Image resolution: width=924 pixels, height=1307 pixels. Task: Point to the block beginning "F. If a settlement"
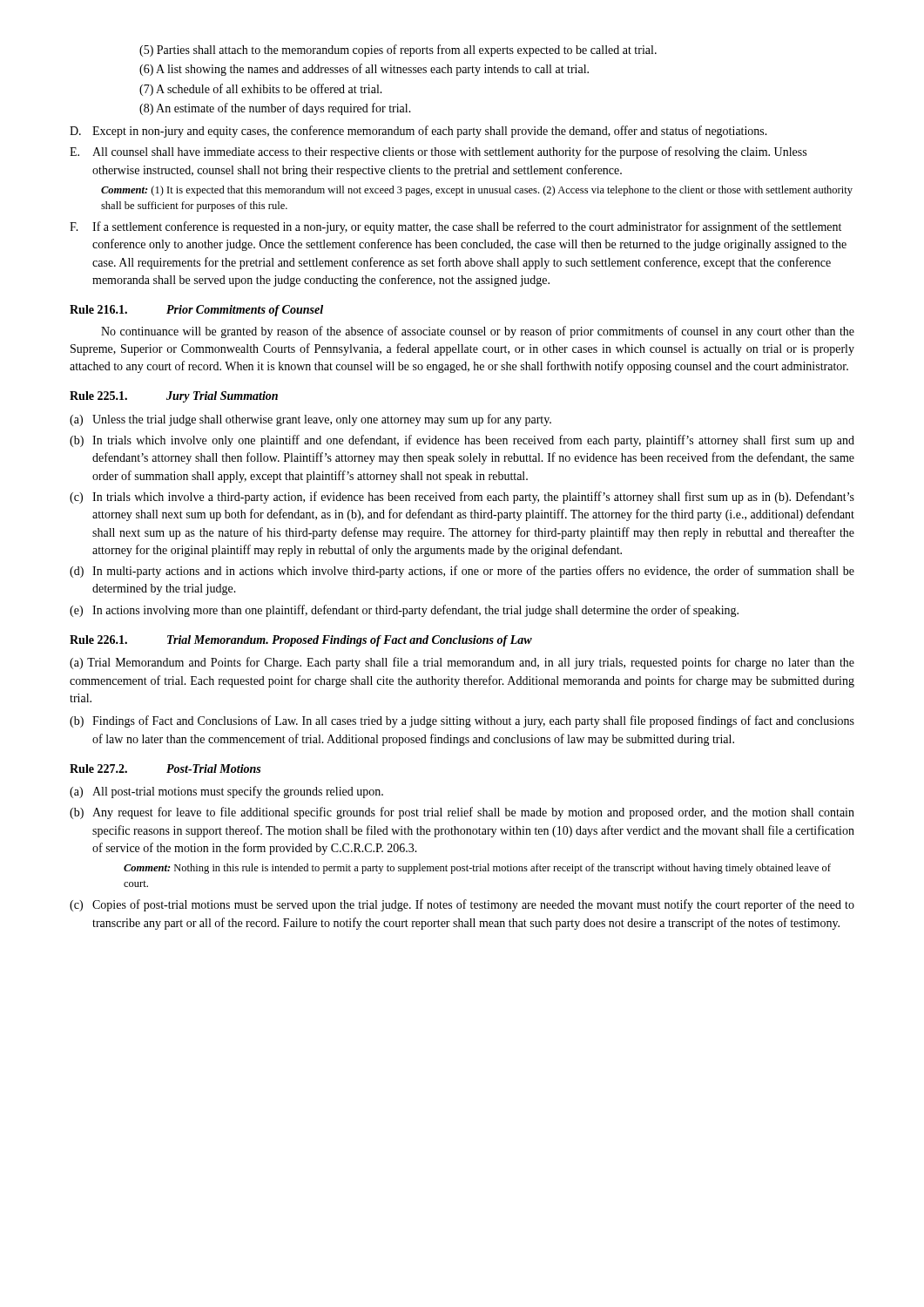462,254
